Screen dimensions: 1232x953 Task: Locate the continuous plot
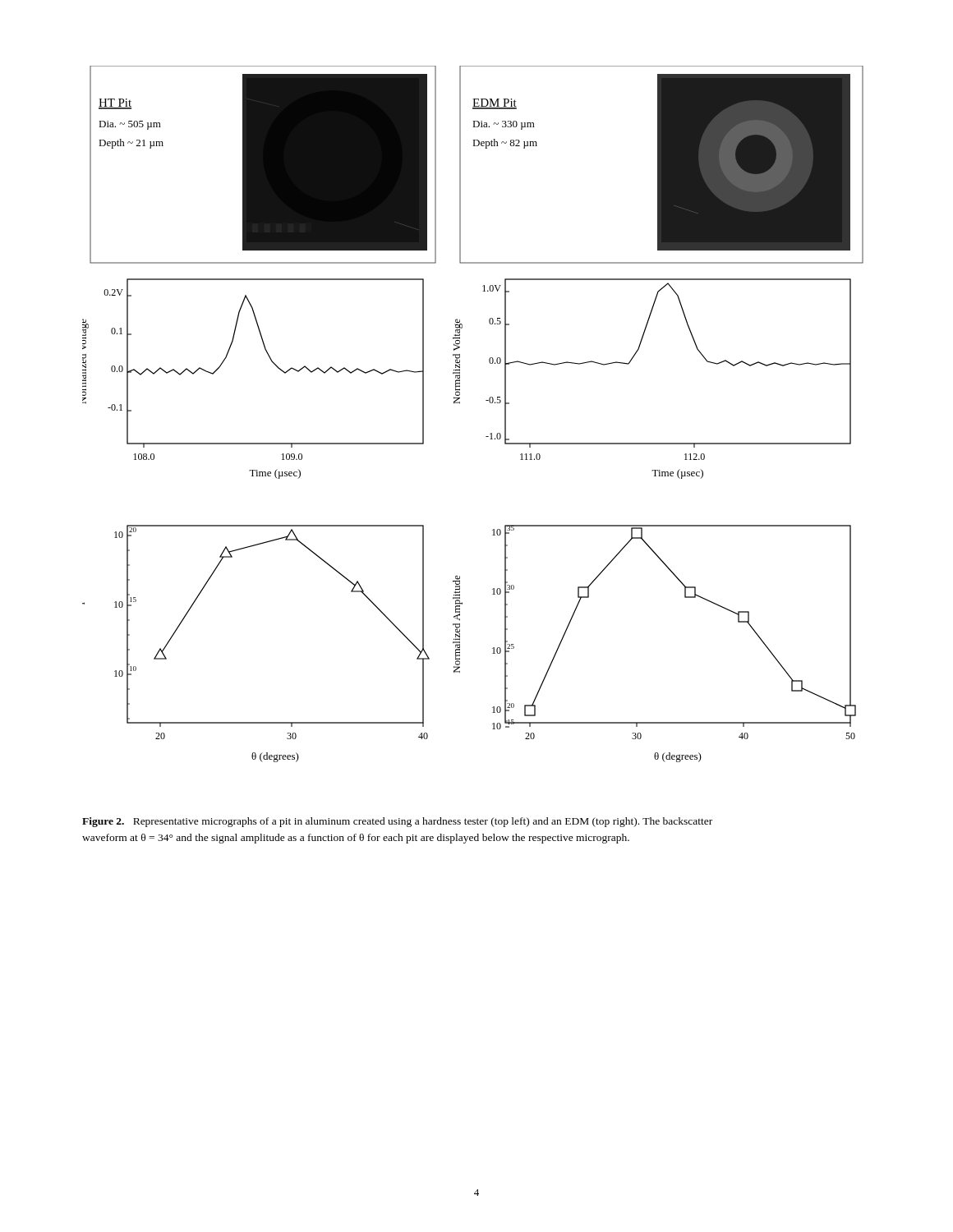coord(476,433)
